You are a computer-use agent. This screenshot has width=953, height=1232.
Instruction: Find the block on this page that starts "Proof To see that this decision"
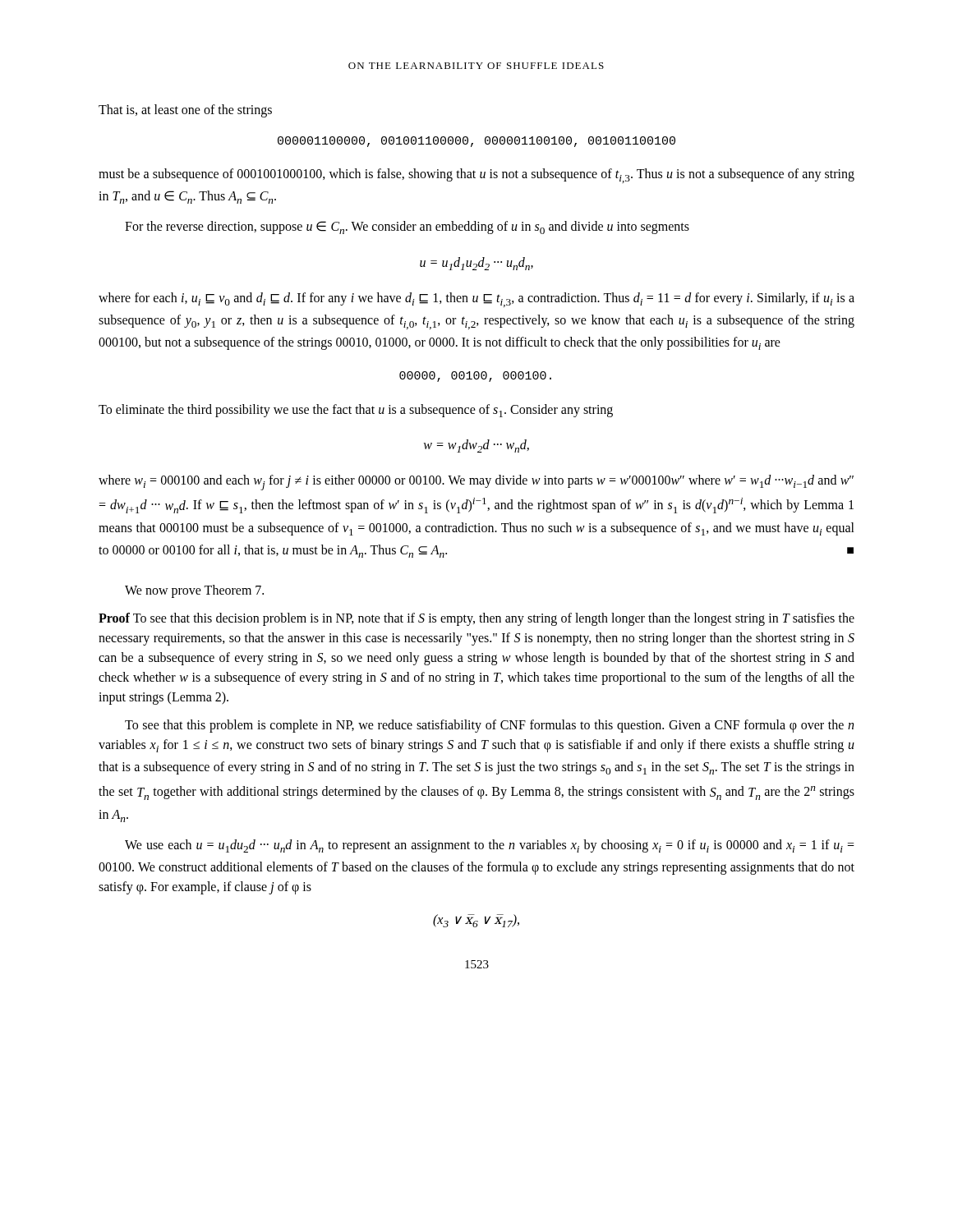click(476, 658)
